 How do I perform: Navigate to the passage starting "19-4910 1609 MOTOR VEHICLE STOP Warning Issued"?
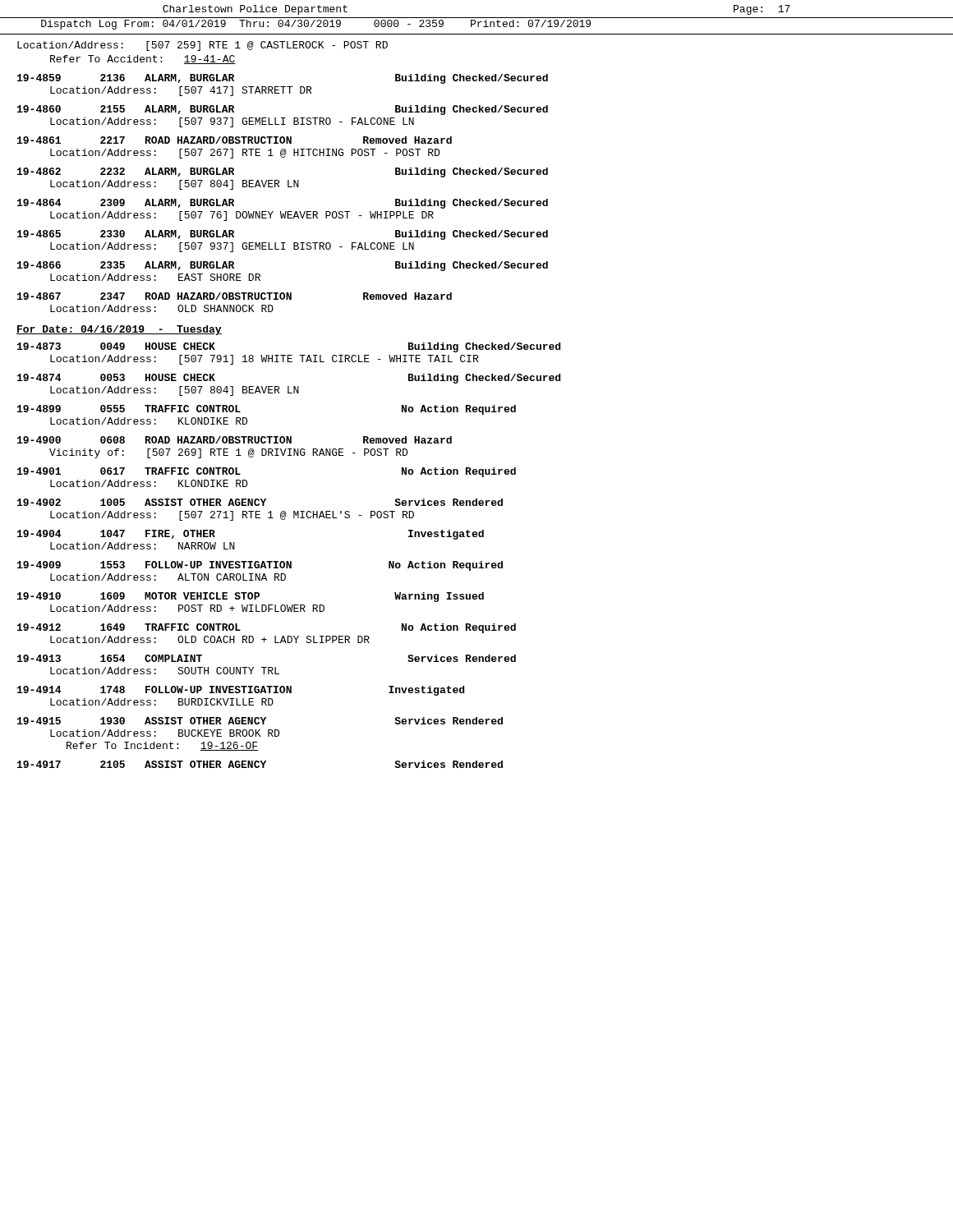tap(250, 597)
